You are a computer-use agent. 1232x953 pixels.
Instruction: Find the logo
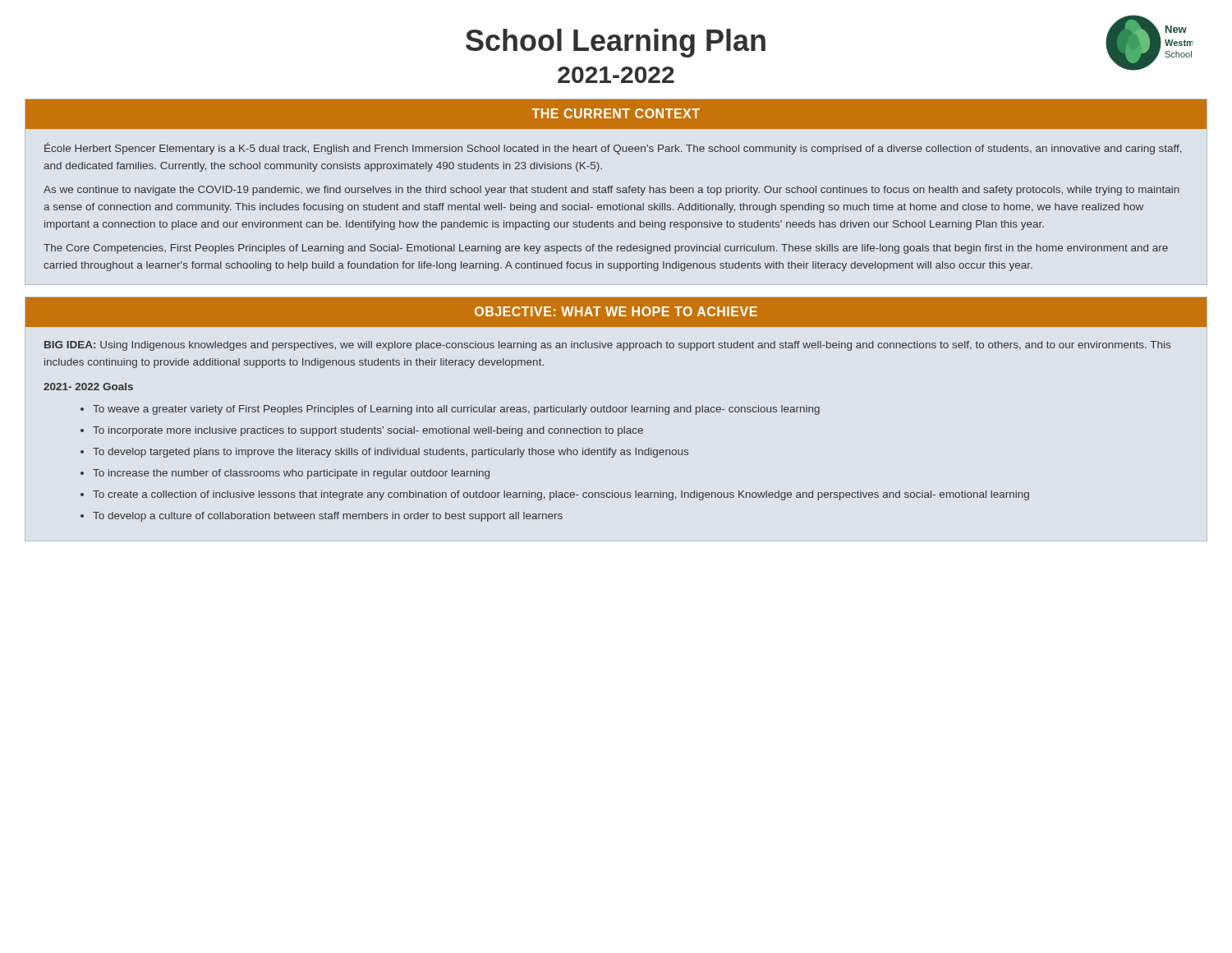point(1147,44)
